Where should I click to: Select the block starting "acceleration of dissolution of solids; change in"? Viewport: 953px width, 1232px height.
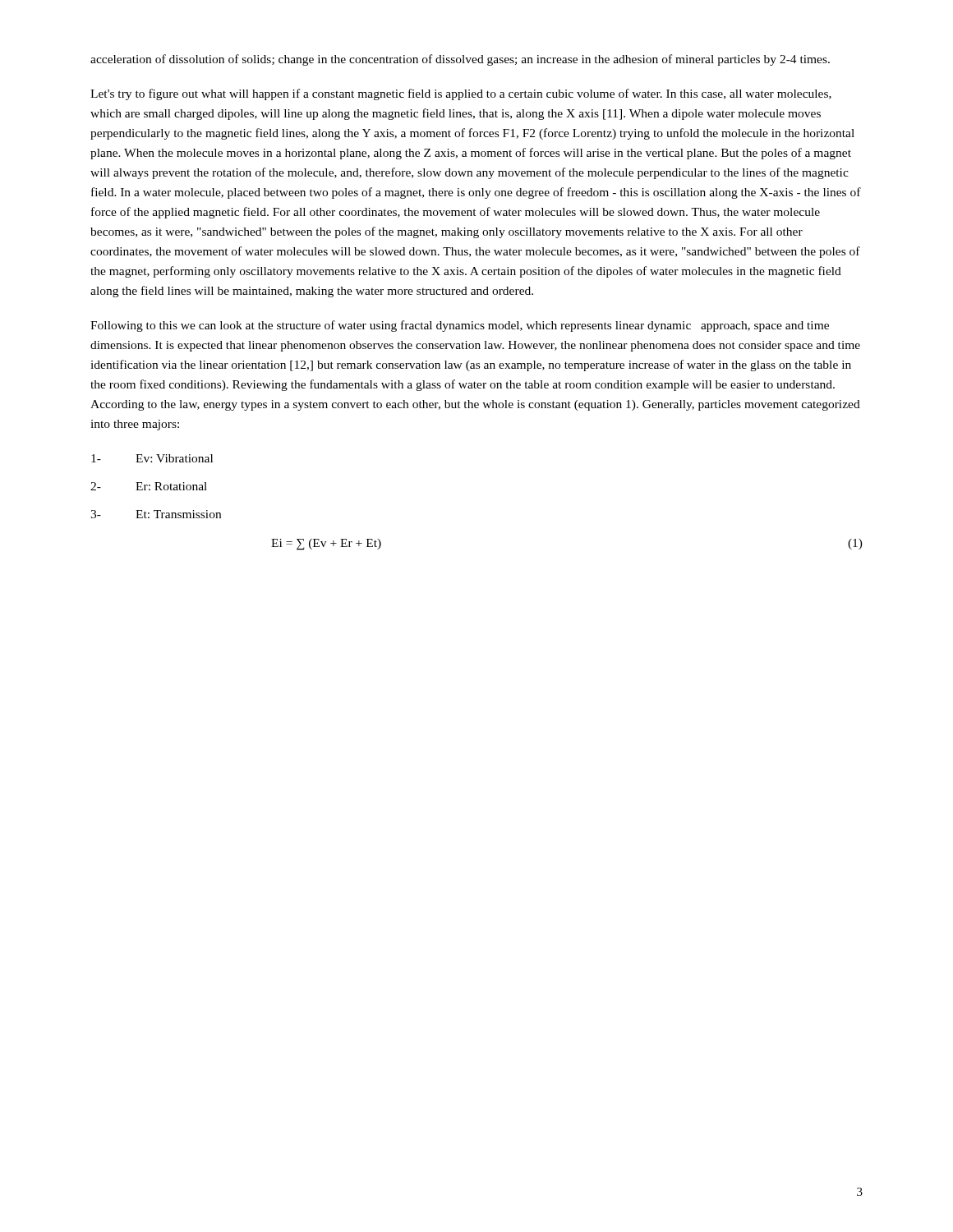460,59
